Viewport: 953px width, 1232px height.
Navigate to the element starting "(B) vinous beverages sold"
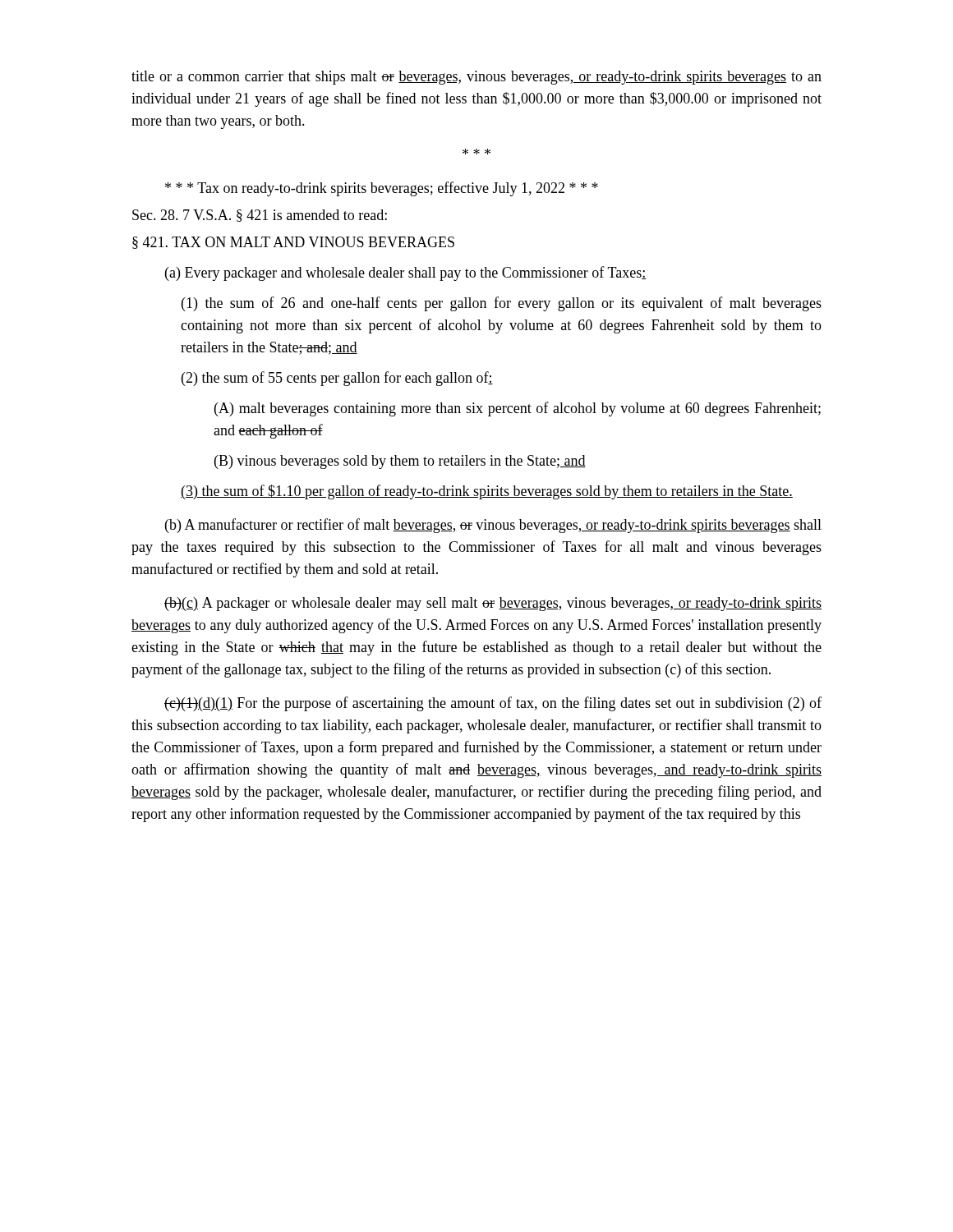click(x=518, y=461)
